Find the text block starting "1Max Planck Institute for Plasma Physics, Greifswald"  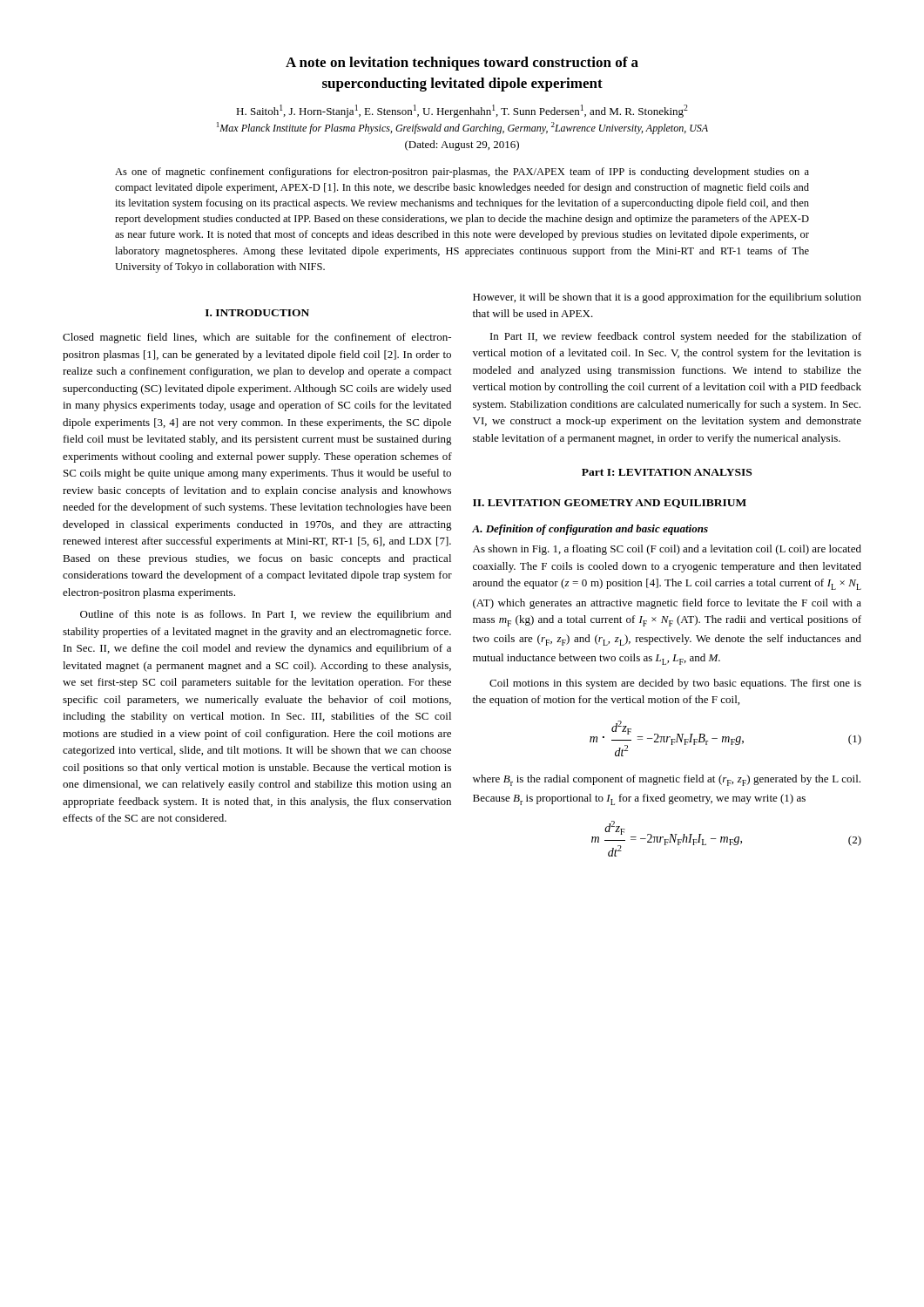point(462,127)
